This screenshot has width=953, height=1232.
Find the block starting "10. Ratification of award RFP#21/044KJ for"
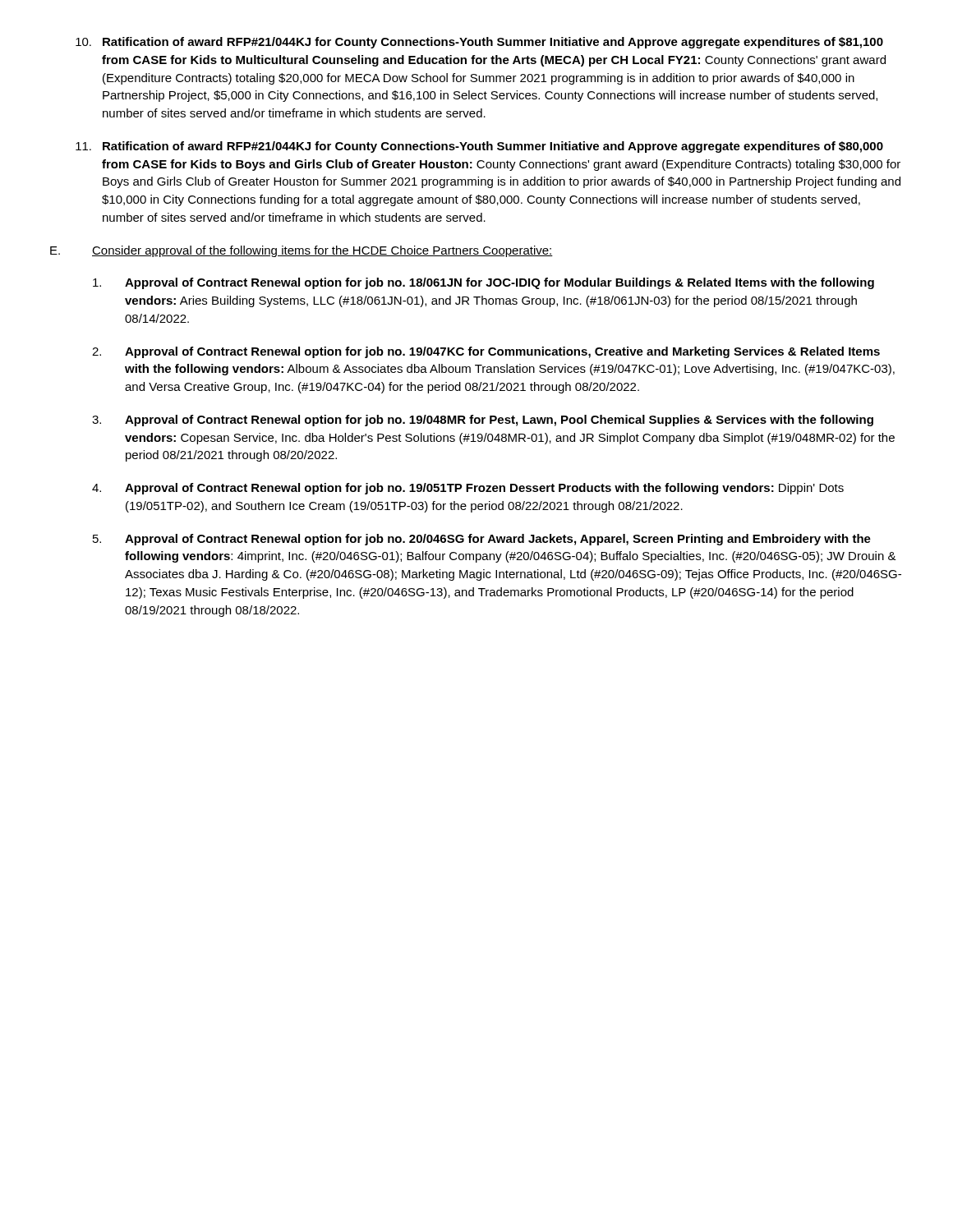pos(476,78)
